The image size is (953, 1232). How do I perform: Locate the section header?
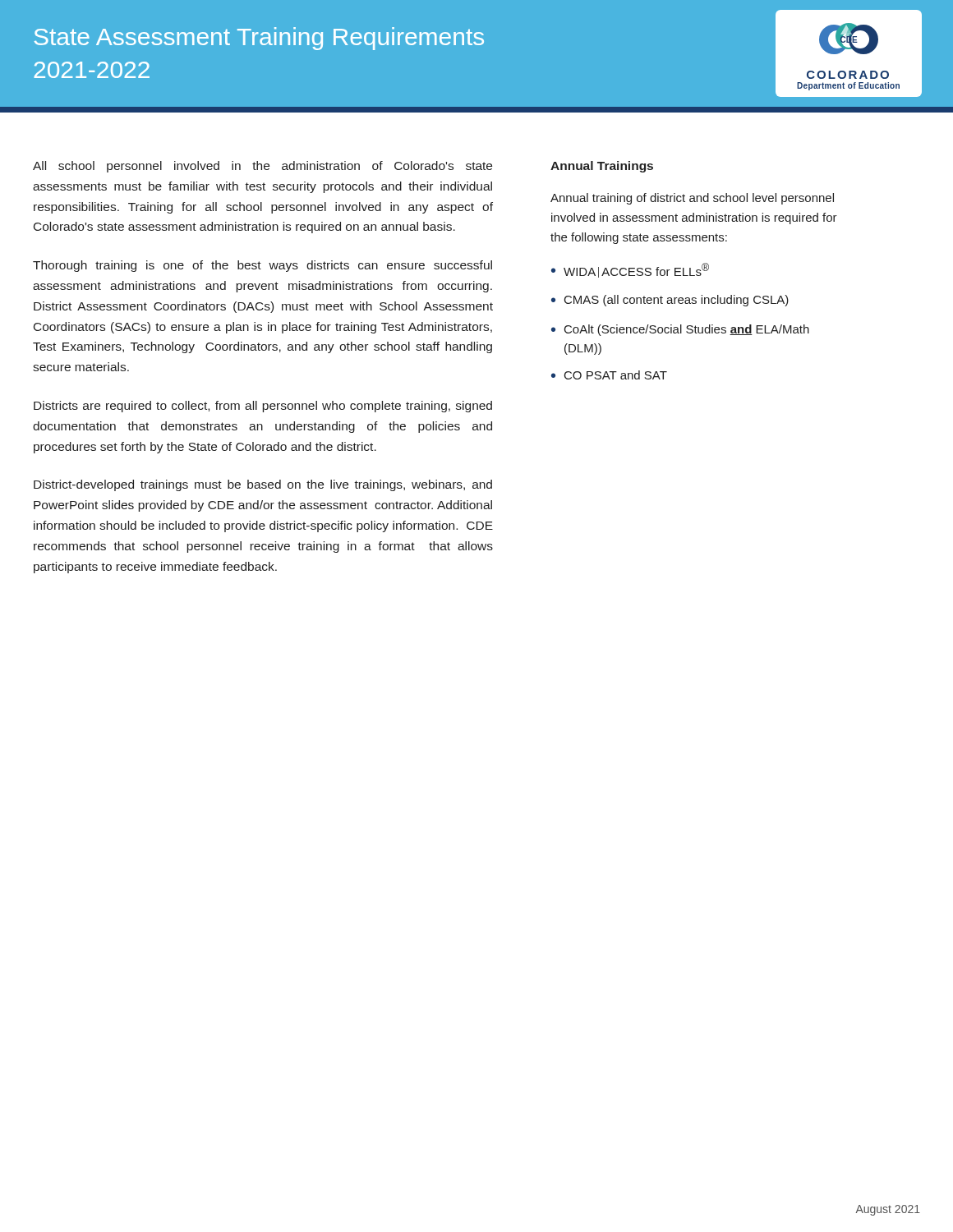(x=695, y=166)
